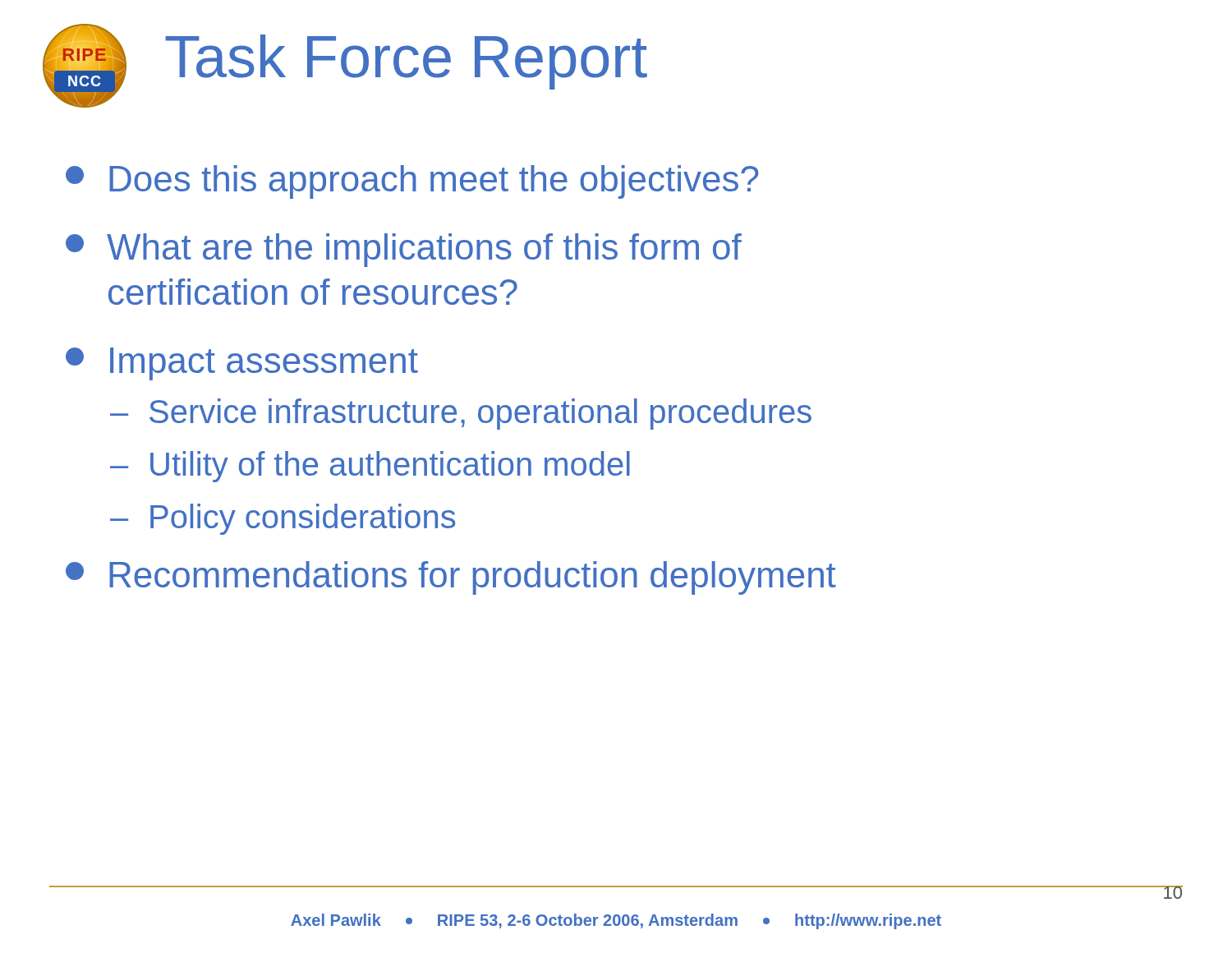Point to "– Utility of the authentication model"
Image resolution: width=1232 pixels, height=953 pixels.
[x=371, y=464]
